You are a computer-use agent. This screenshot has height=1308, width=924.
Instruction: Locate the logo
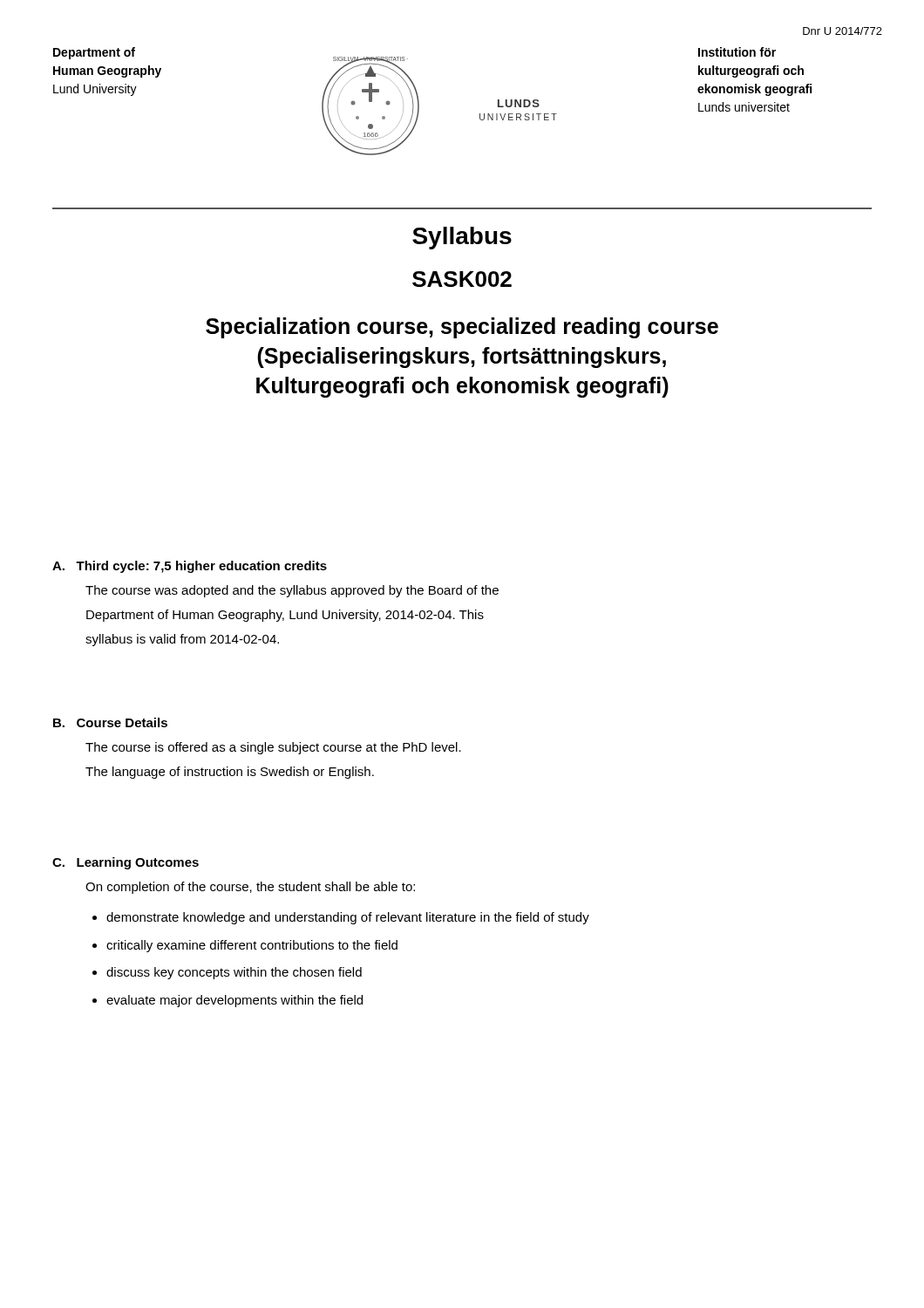[x=445, y=113]
